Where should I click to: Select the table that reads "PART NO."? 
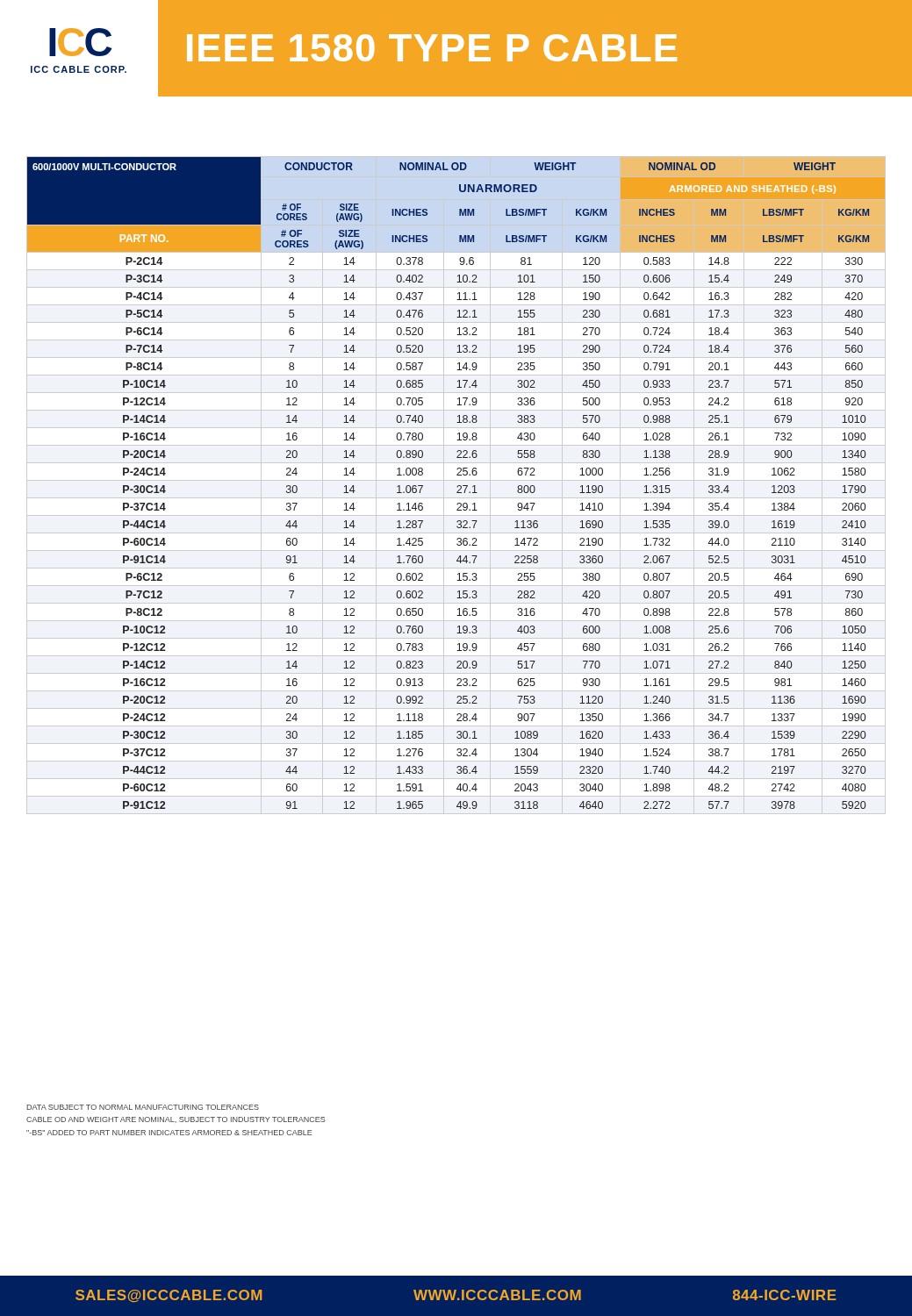456,485
